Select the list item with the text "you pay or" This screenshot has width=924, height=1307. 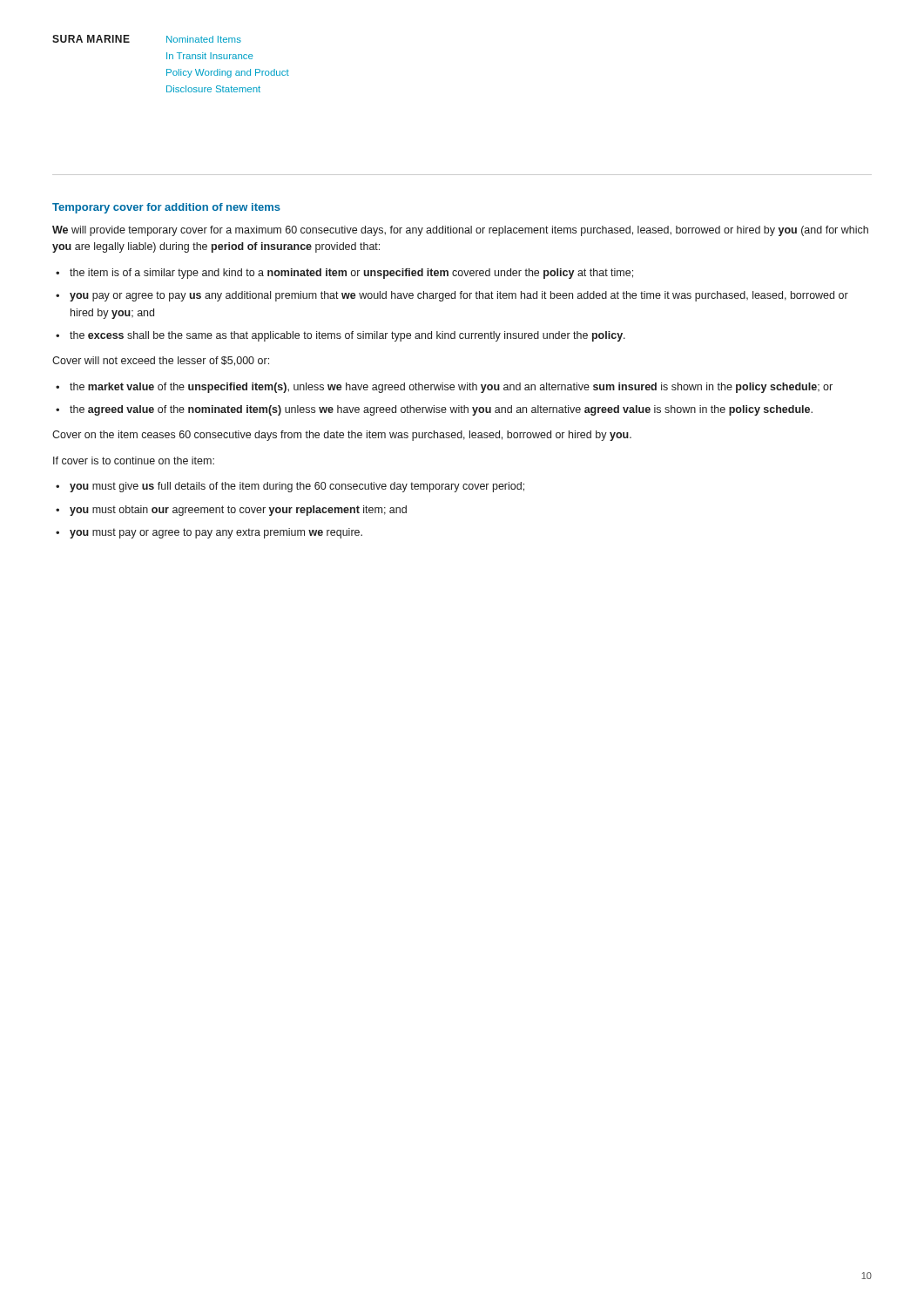(x=459, y=304)
